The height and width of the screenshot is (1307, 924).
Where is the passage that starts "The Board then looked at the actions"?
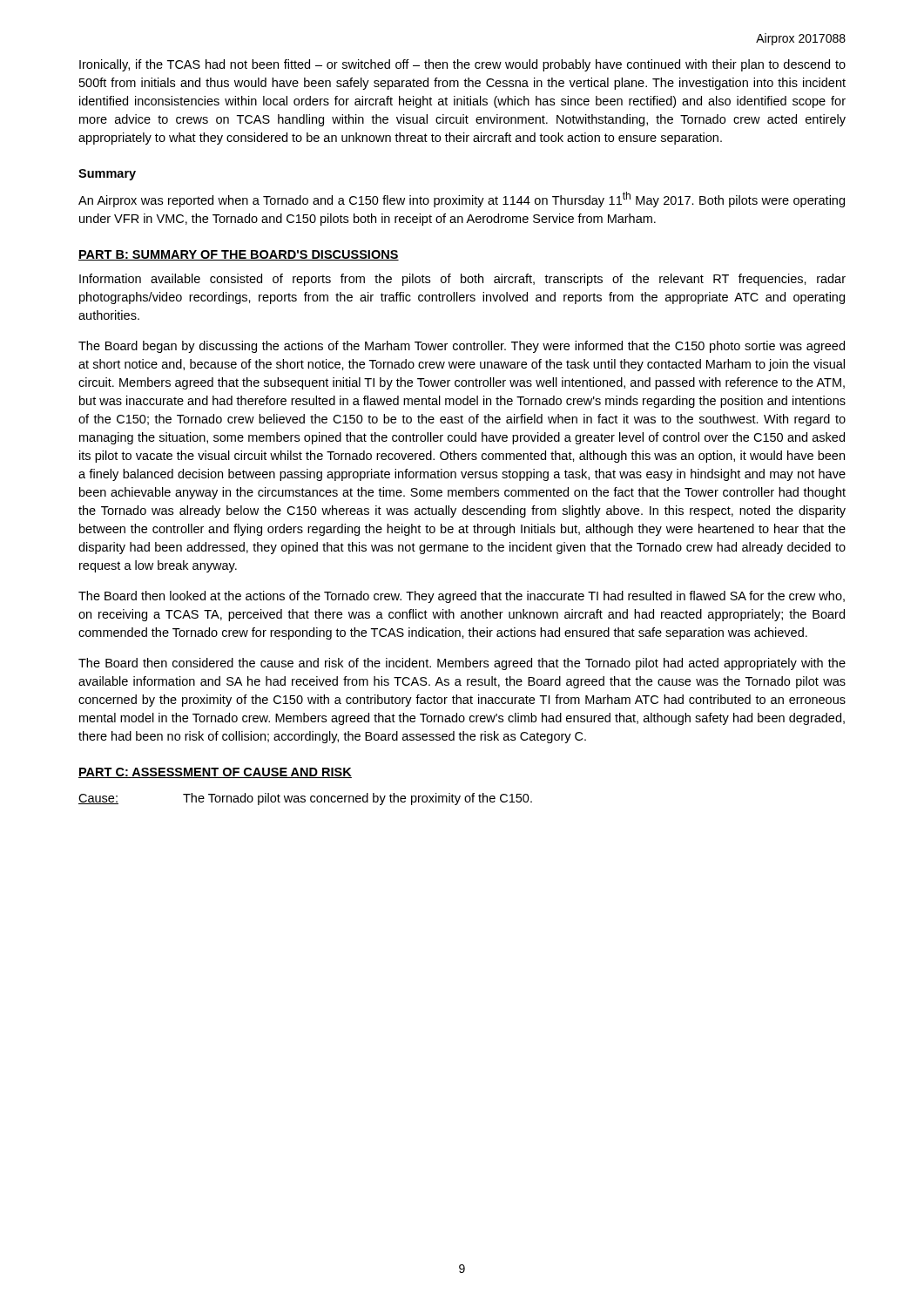coord(462,615)
